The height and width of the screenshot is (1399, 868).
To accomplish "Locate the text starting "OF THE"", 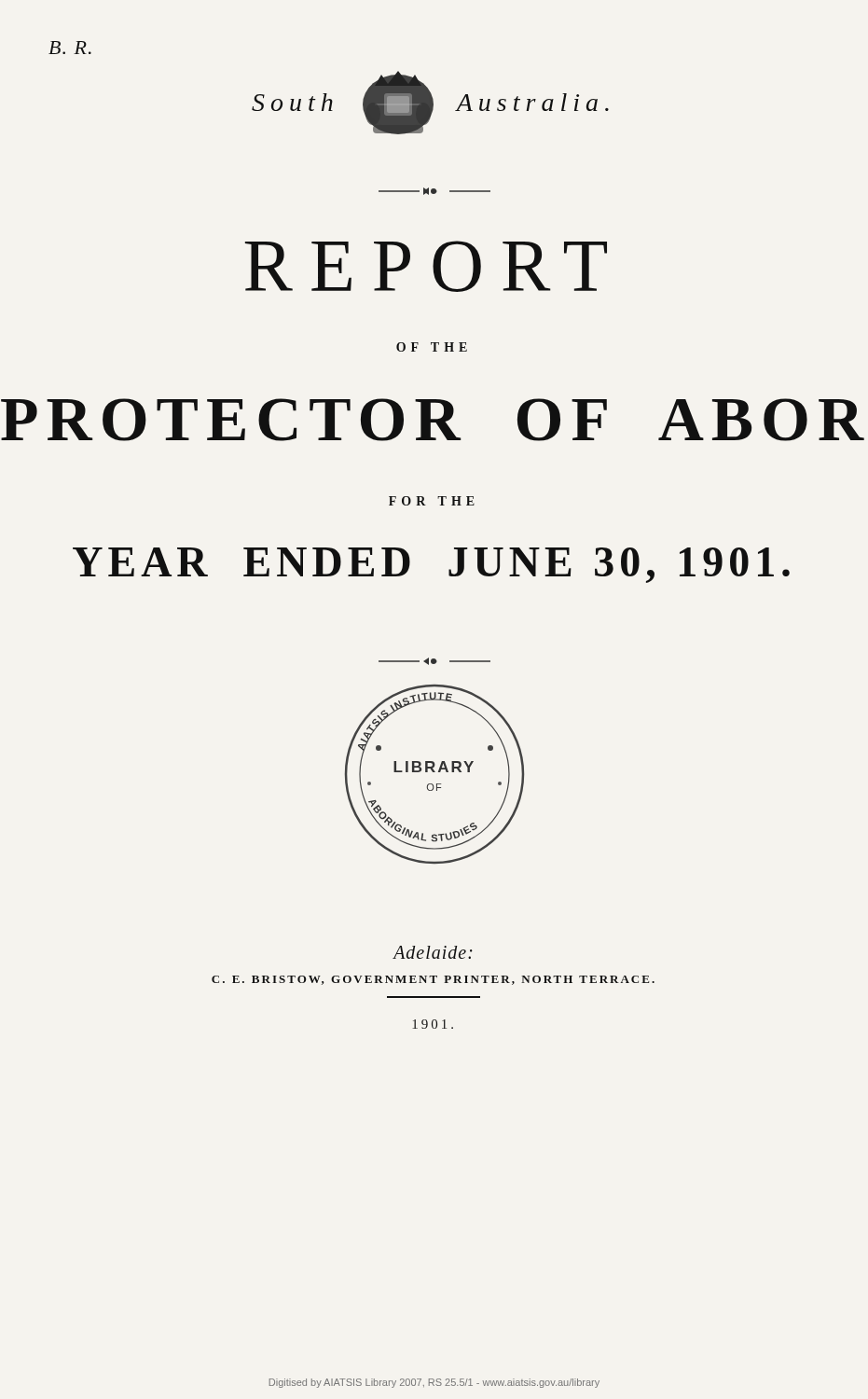I will [434, 347].
